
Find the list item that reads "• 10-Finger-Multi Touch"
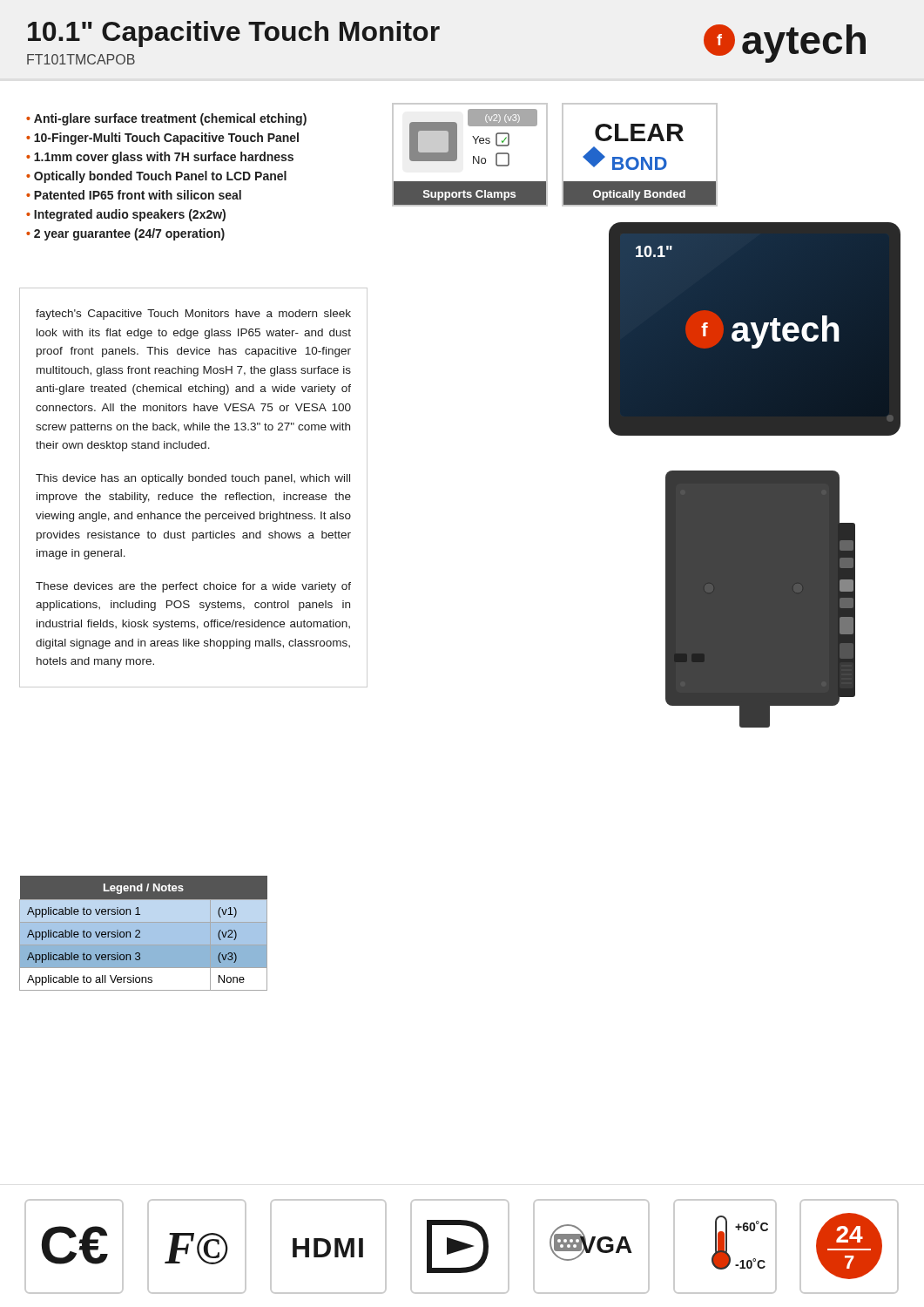[163, 138]
